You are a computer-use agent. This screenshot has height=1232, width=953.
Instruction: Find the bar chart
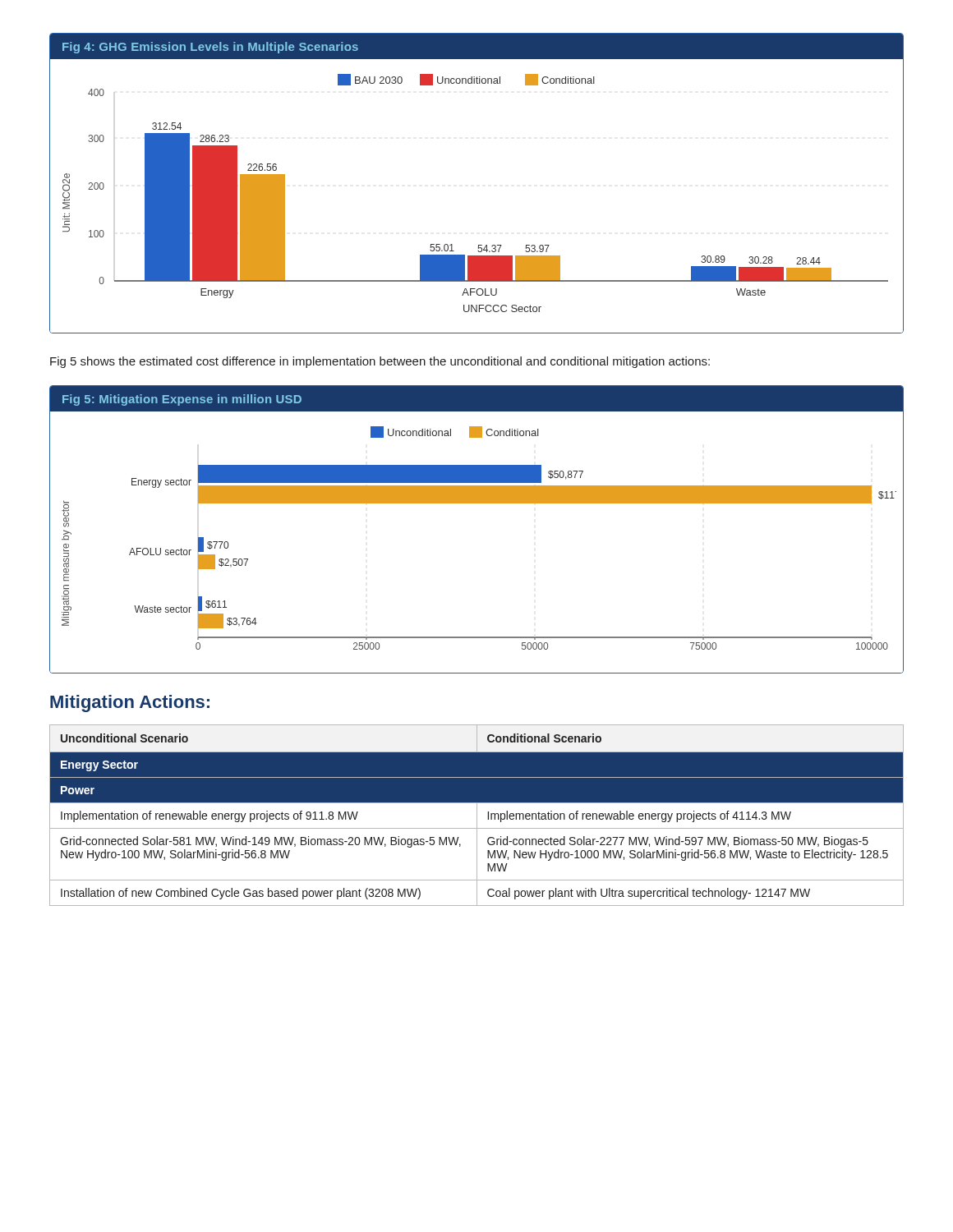click(x=476, y=530)
